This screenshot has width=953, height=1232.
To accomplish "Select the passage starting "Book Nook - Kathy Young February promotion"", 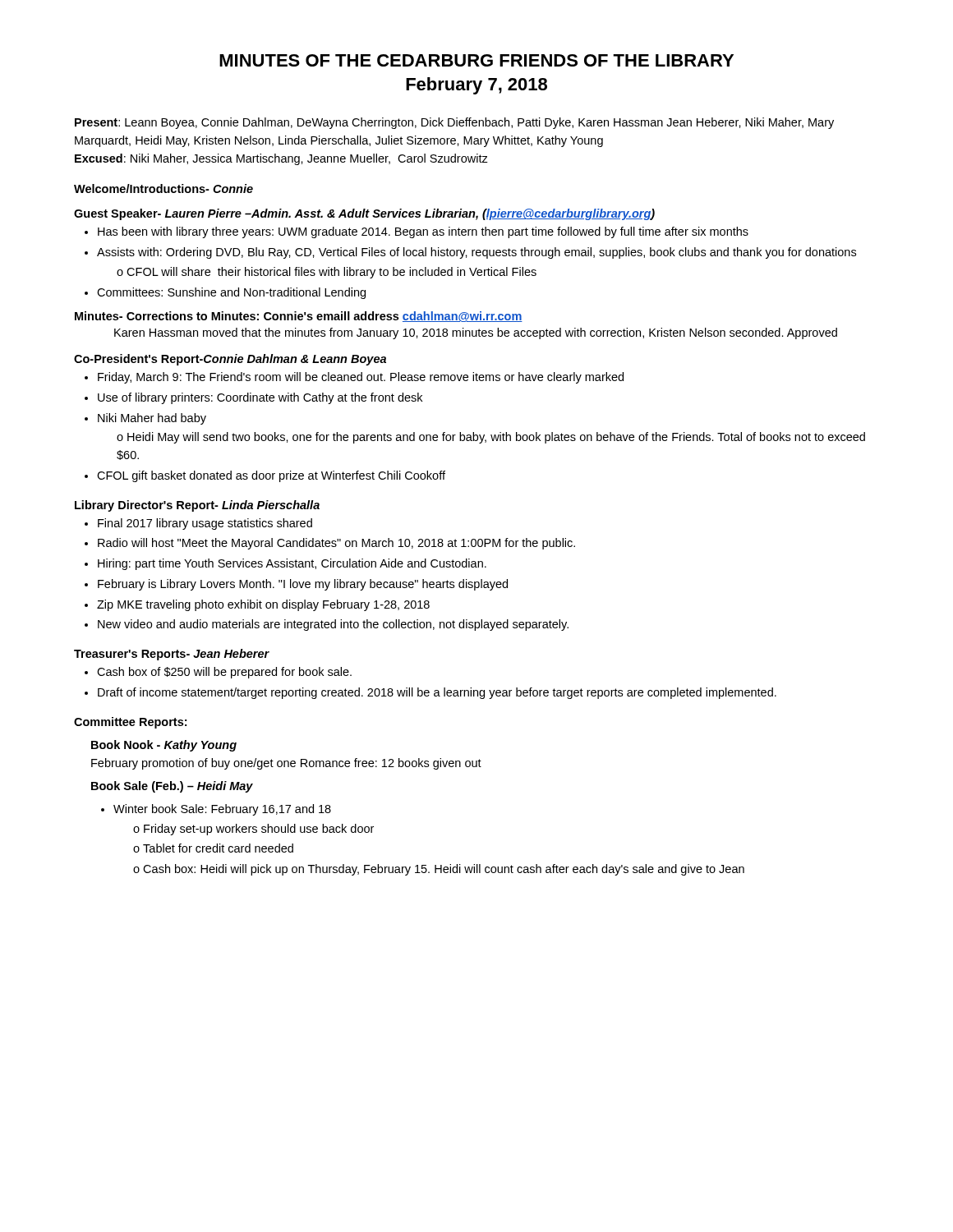I will pyautogui.click(x=485, y=766).
